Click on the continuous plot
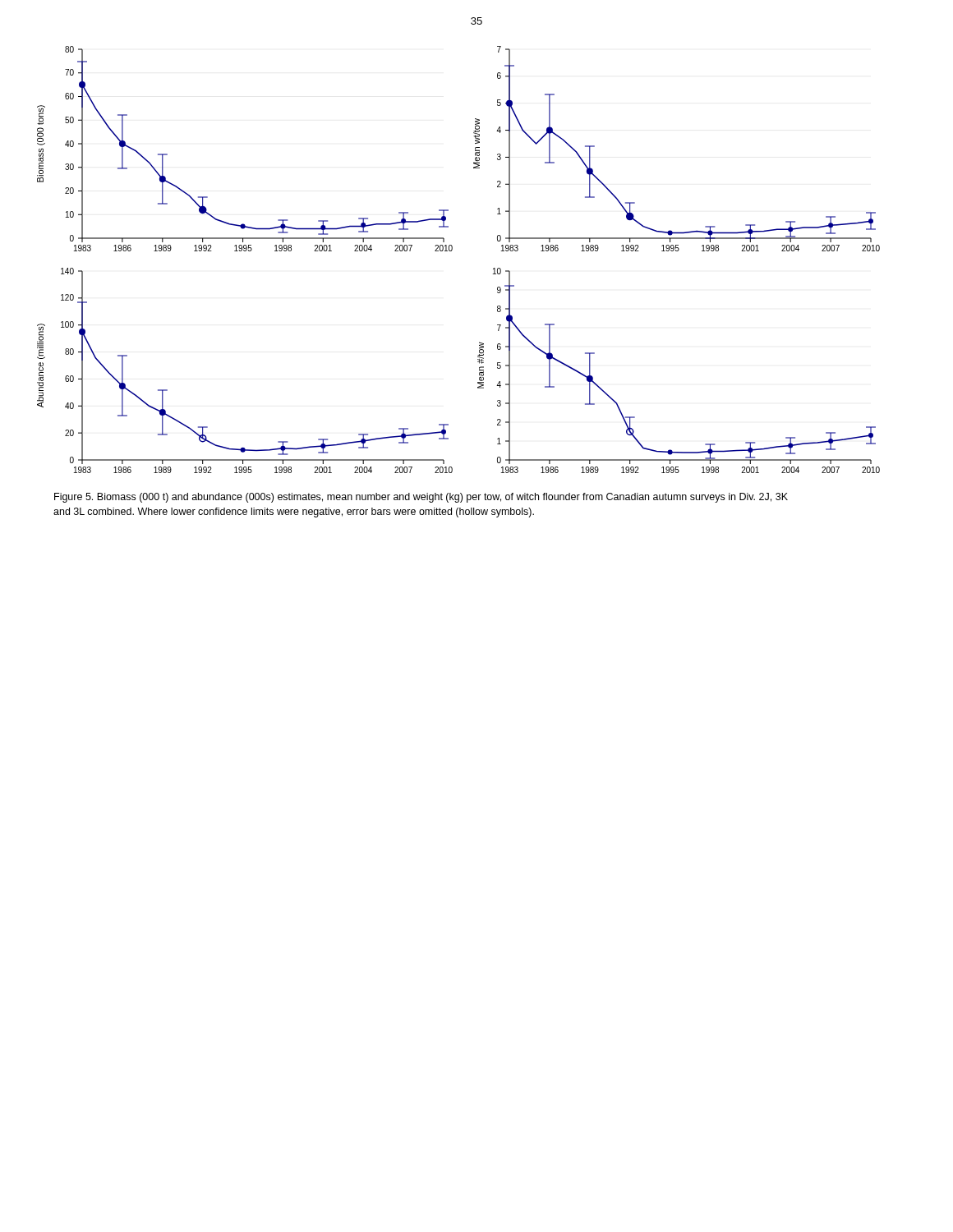Screen dimensions: 1232x953 [476, 255]
